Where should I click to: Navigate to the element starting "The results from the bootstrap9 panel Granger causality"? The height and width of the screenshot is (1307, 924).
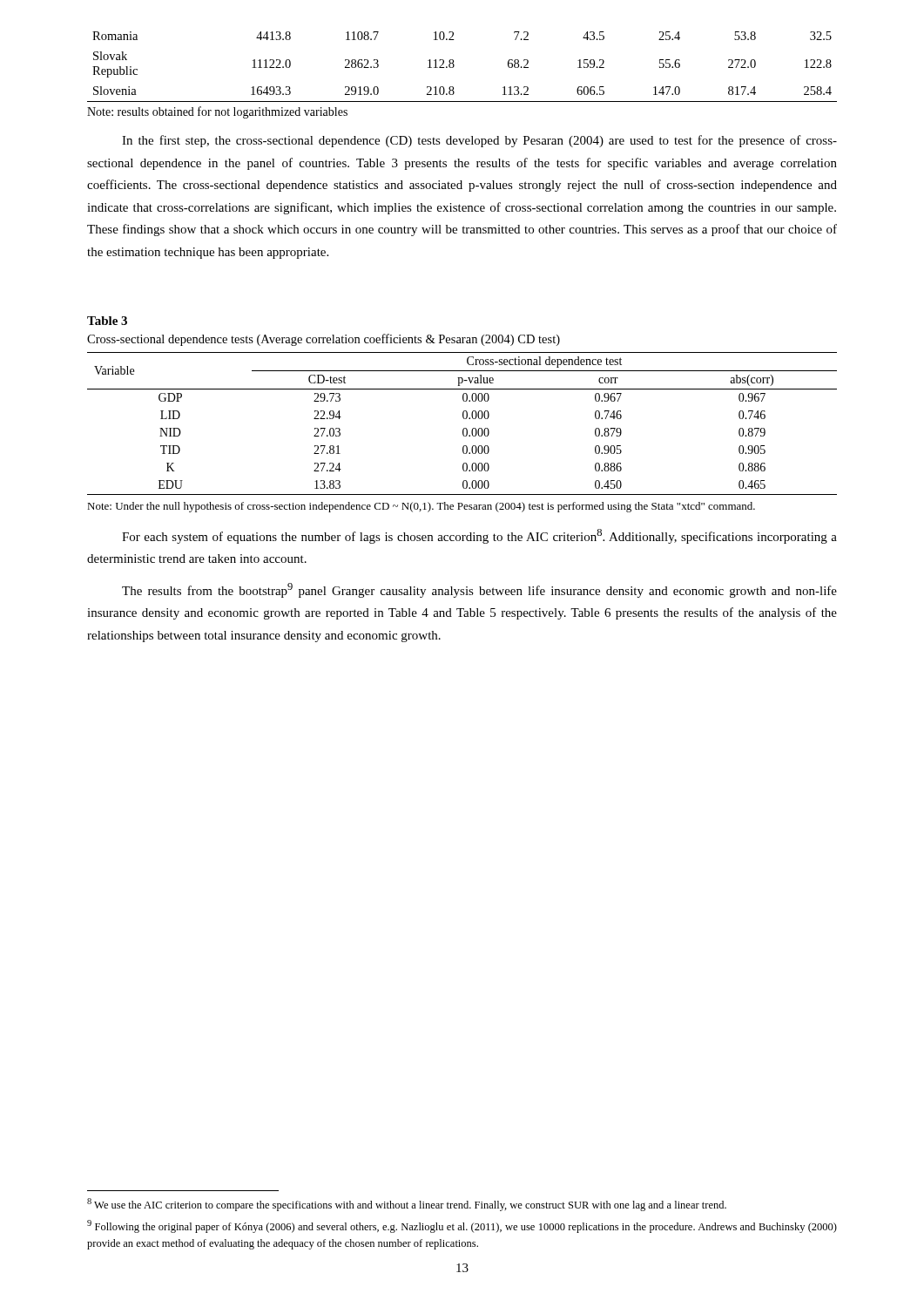pyautogui.click(x=462, y=611)
